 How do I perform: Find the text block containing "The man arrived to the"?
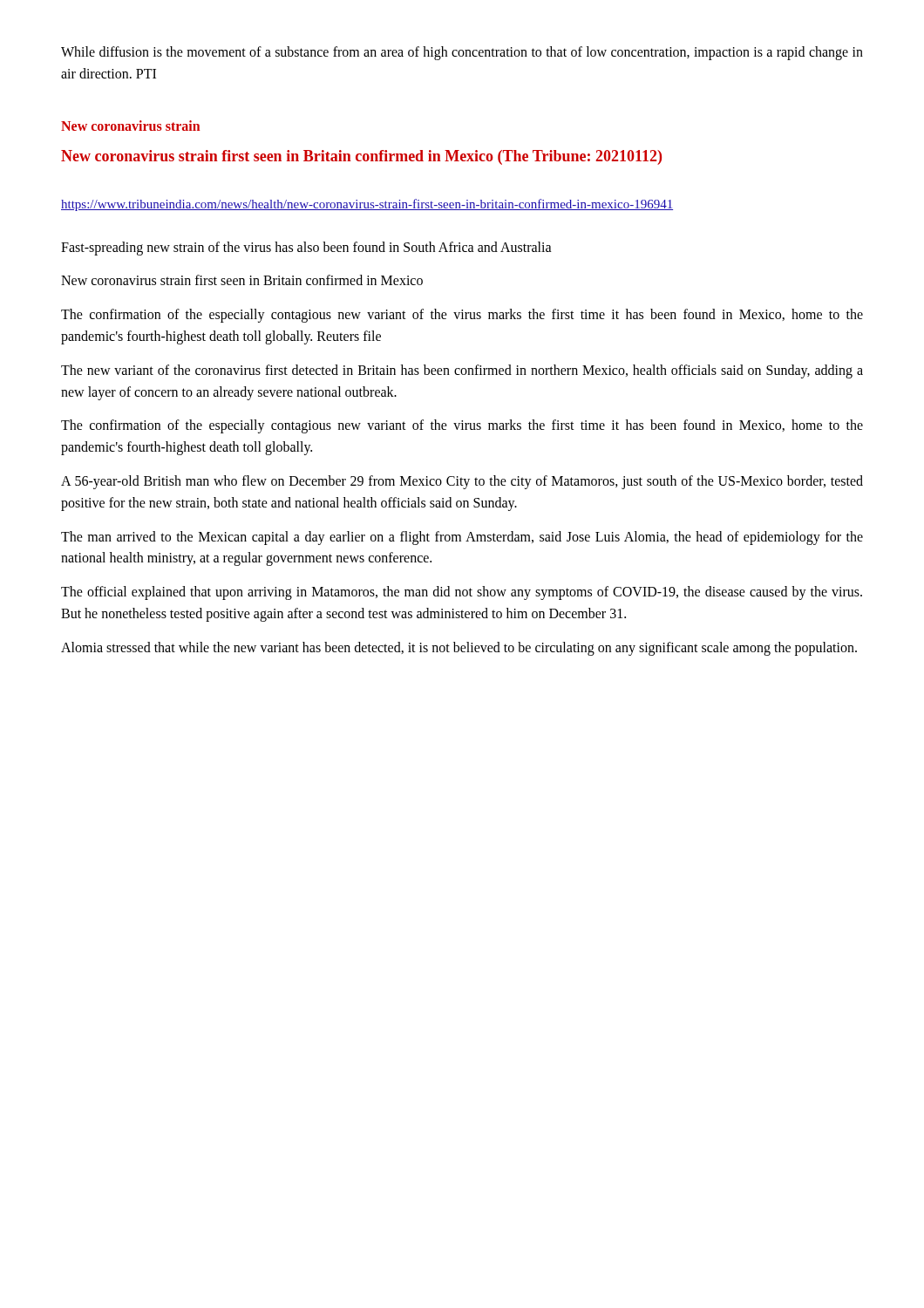[462, 547]
